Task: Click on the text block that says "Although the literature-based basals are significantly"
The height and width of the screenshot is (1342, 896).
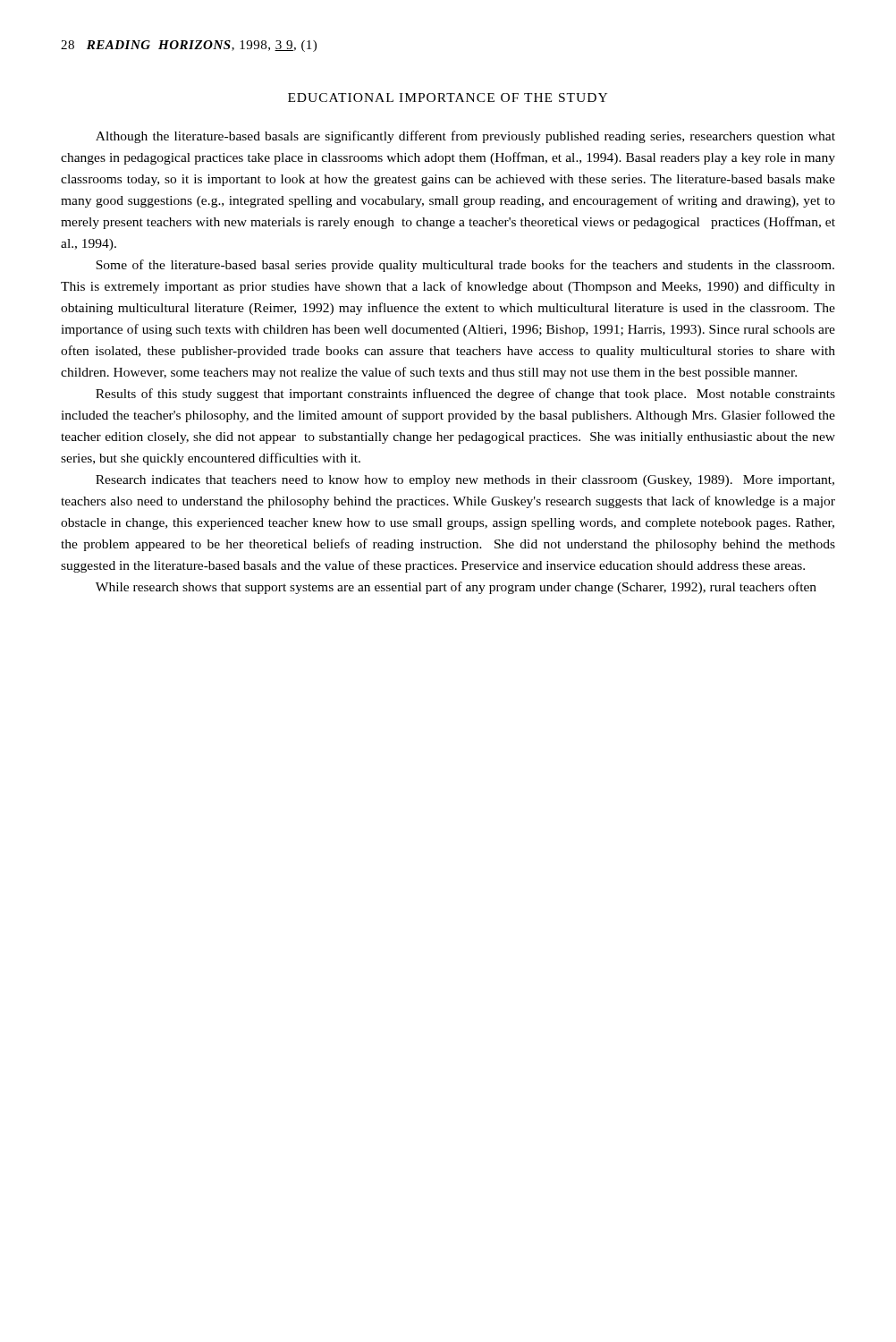Action: click(x=448, y=362)
